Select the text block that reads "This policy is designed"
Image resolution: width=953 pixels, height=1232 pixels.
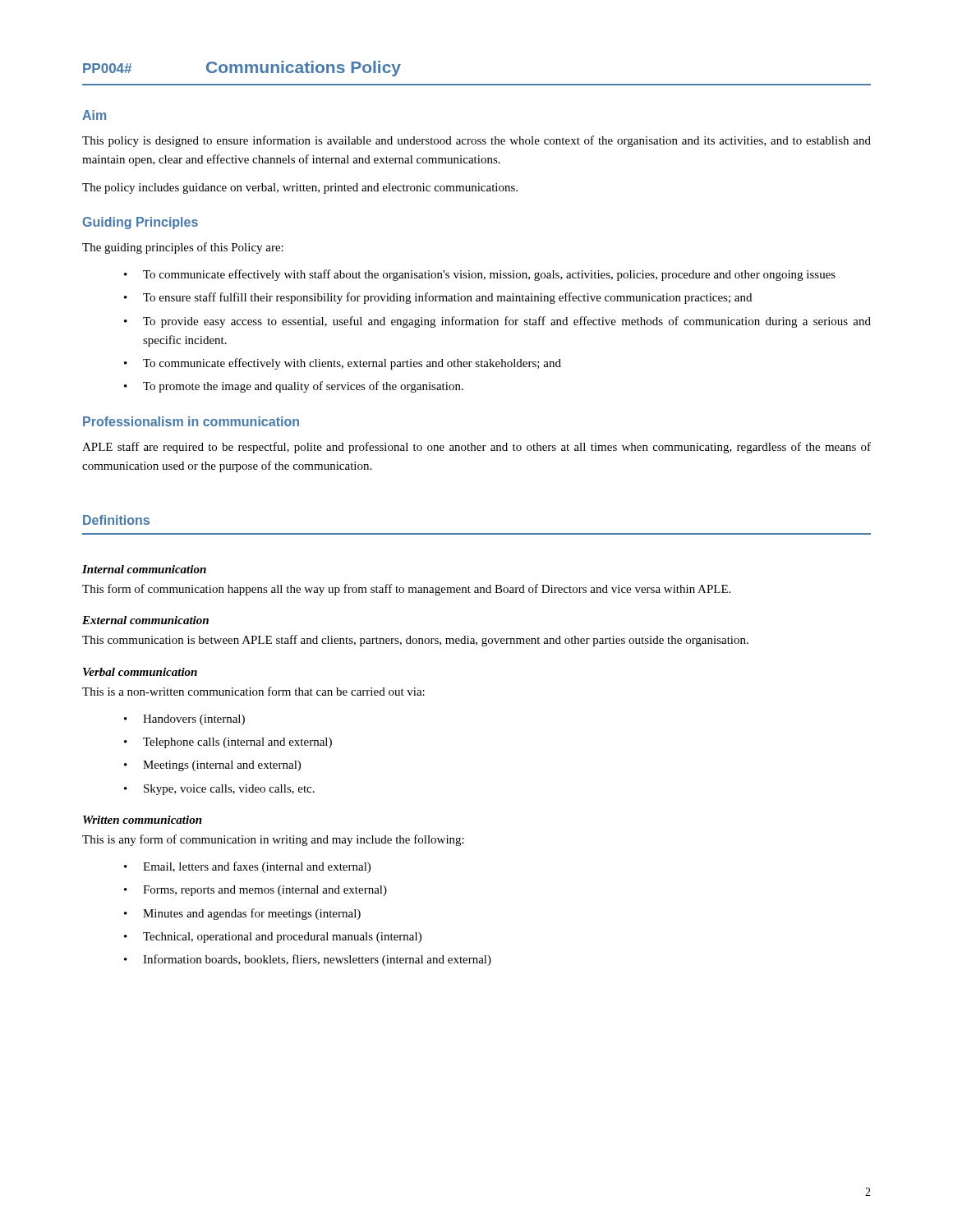coord(476,150)
